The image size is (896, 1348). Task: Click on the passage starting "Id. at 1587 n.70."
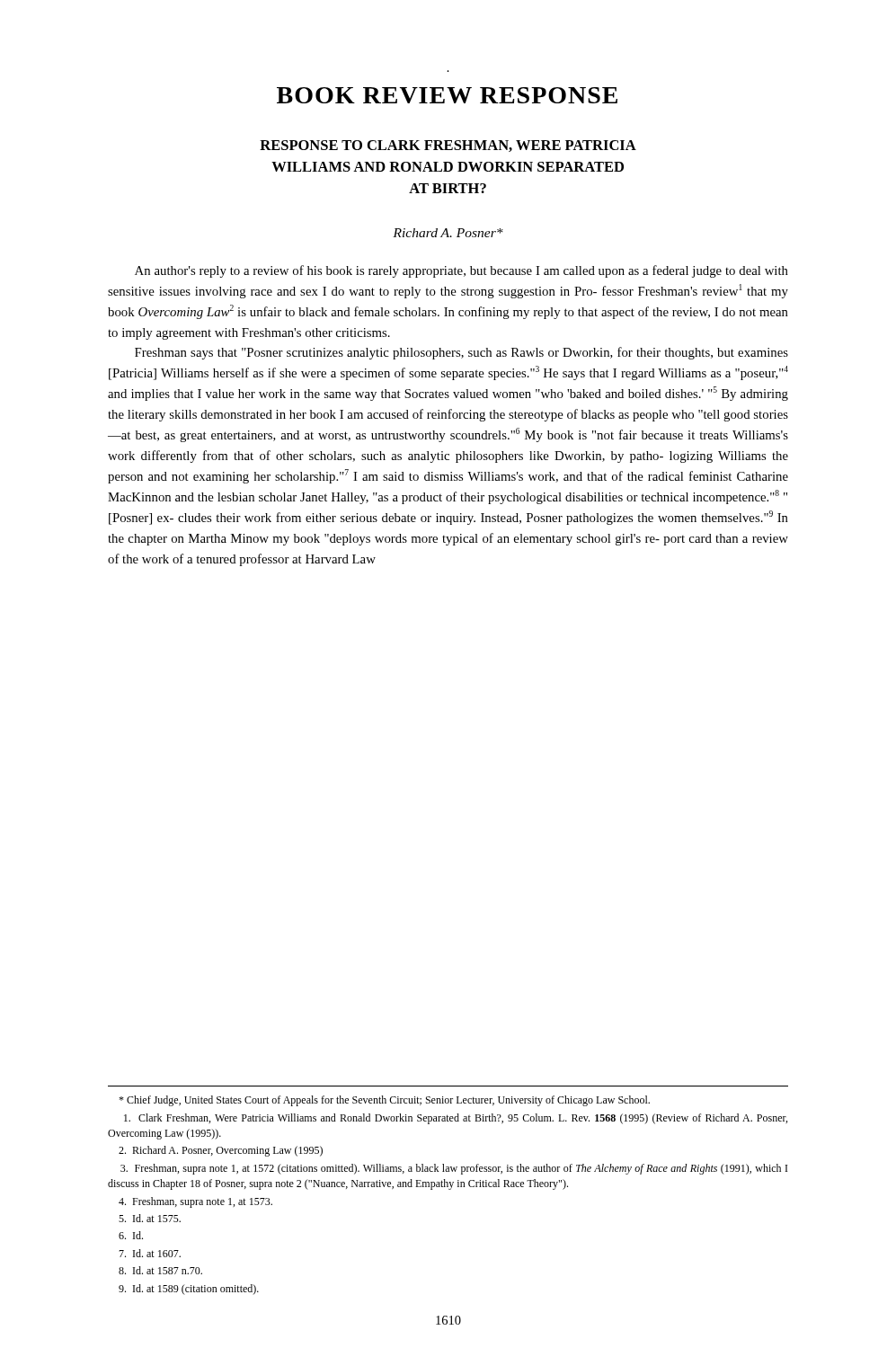click(155, 1271)
